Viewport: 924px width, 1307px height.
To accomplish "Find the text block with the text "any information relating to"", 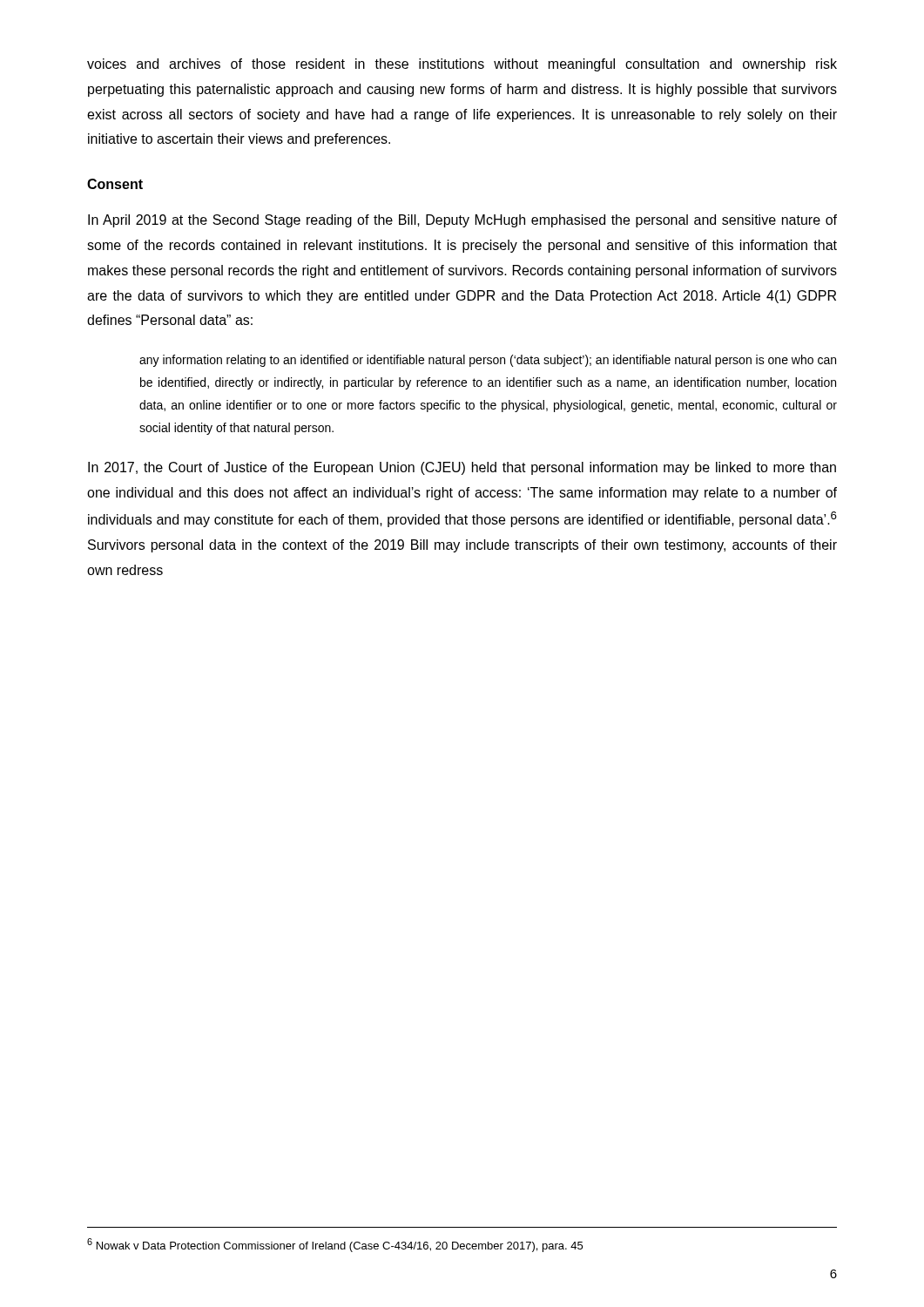I will (488, 394).
